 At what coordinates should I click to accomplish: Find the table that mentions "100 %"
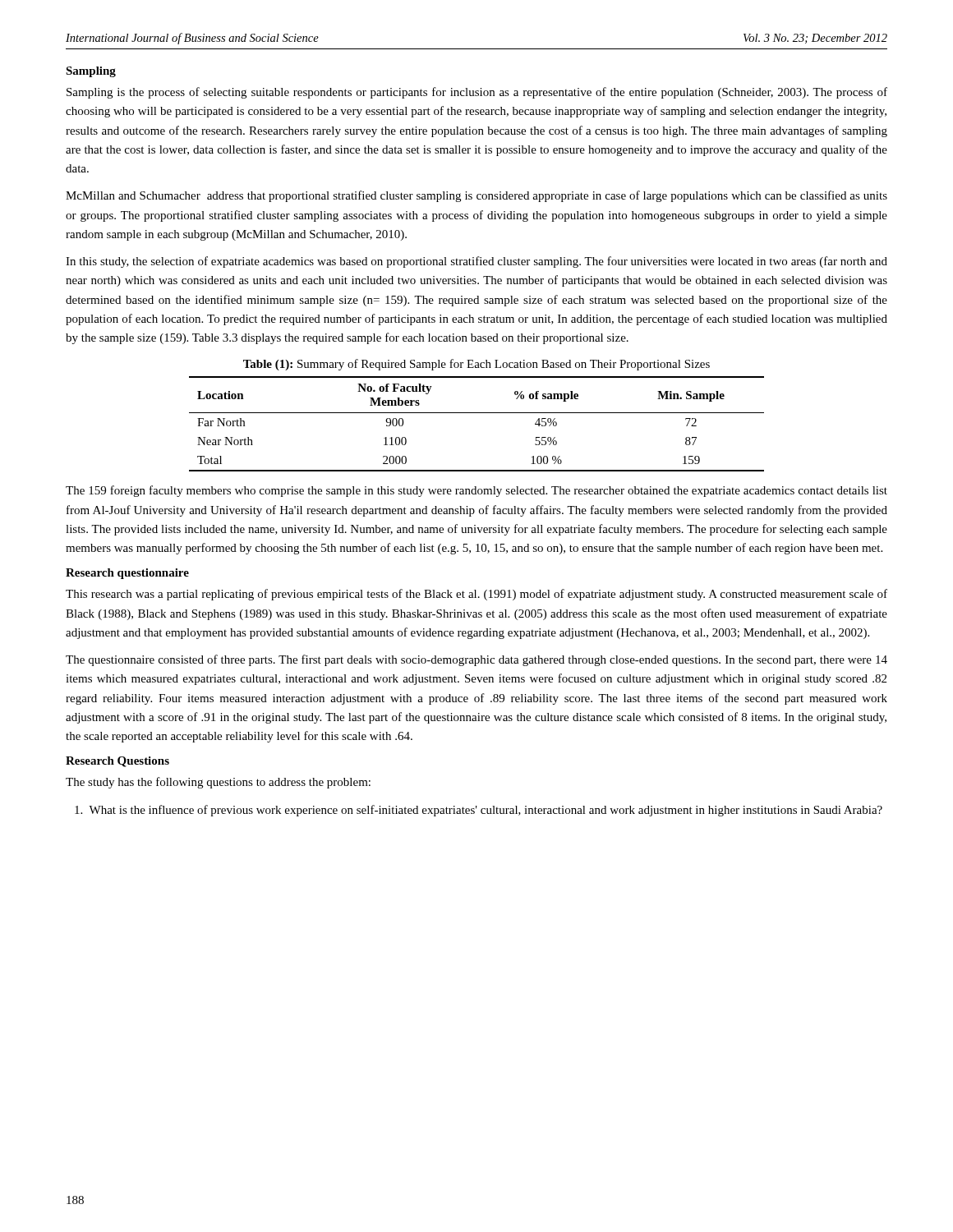pyautogui.click(x=476, y=424)
